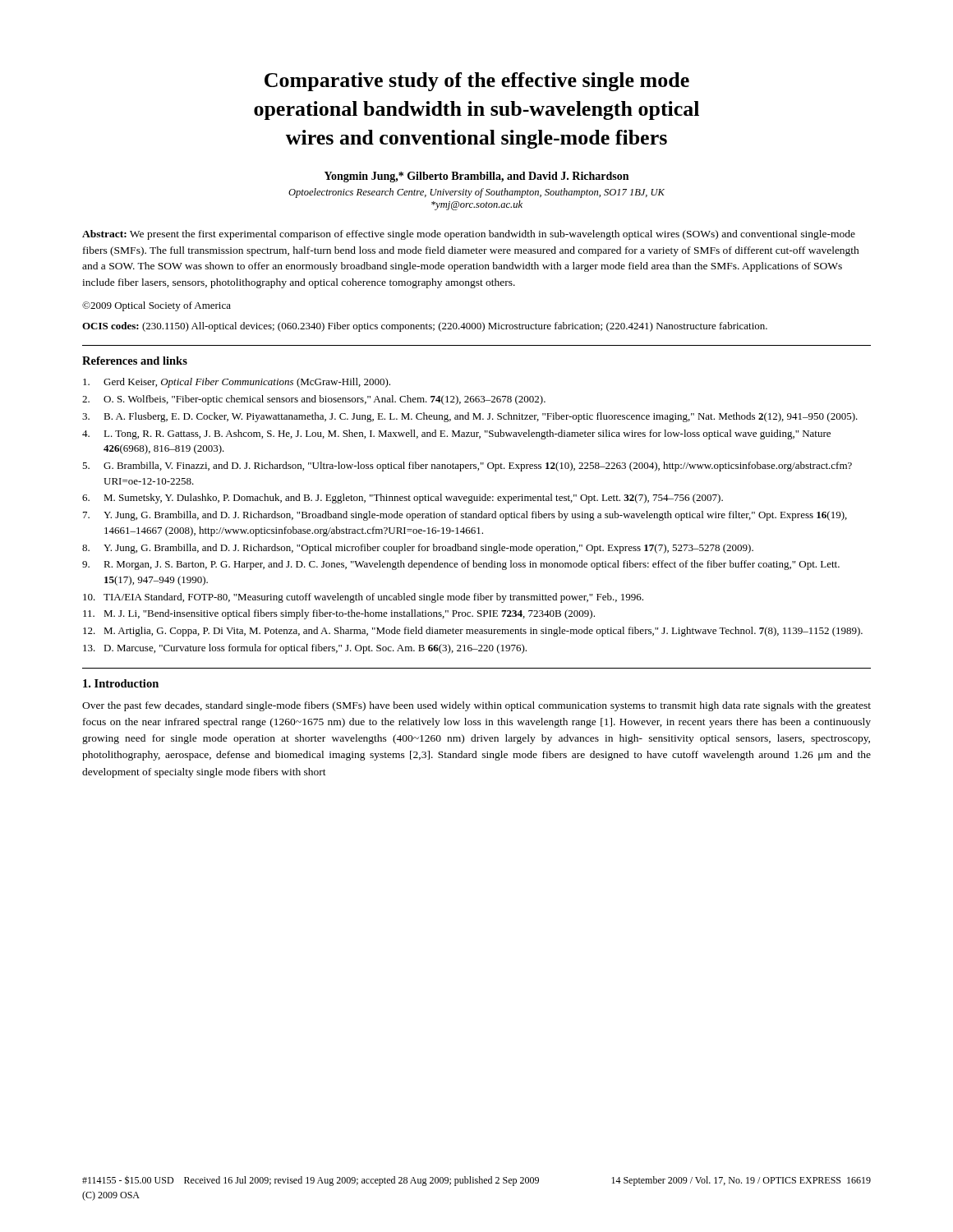Find the list item containing "12. M. Artiglia, G. Coppa, P. Di"

pyautogui.click(x=476, y=631)
